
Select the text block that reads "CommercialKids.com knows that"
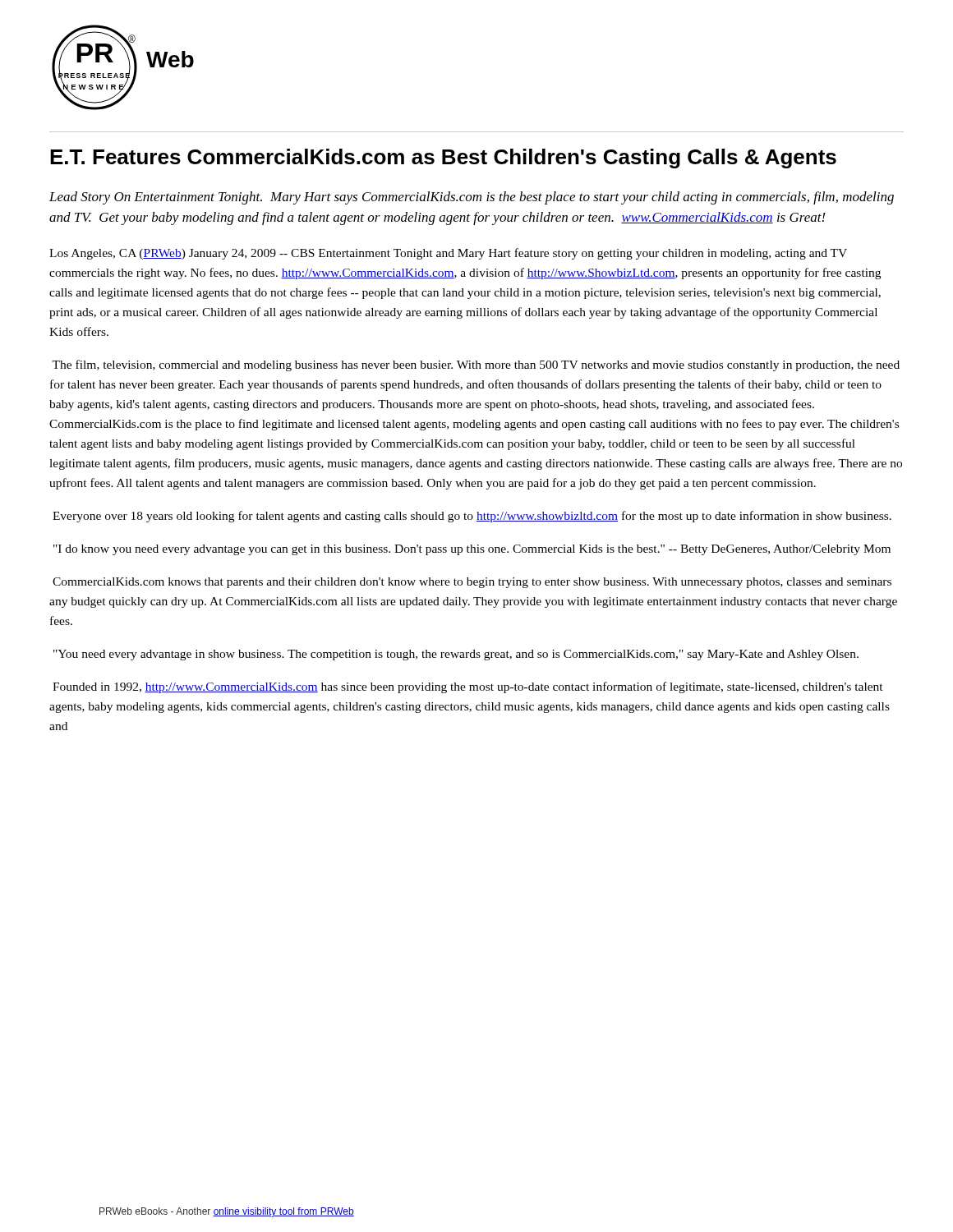click(473, 601)
